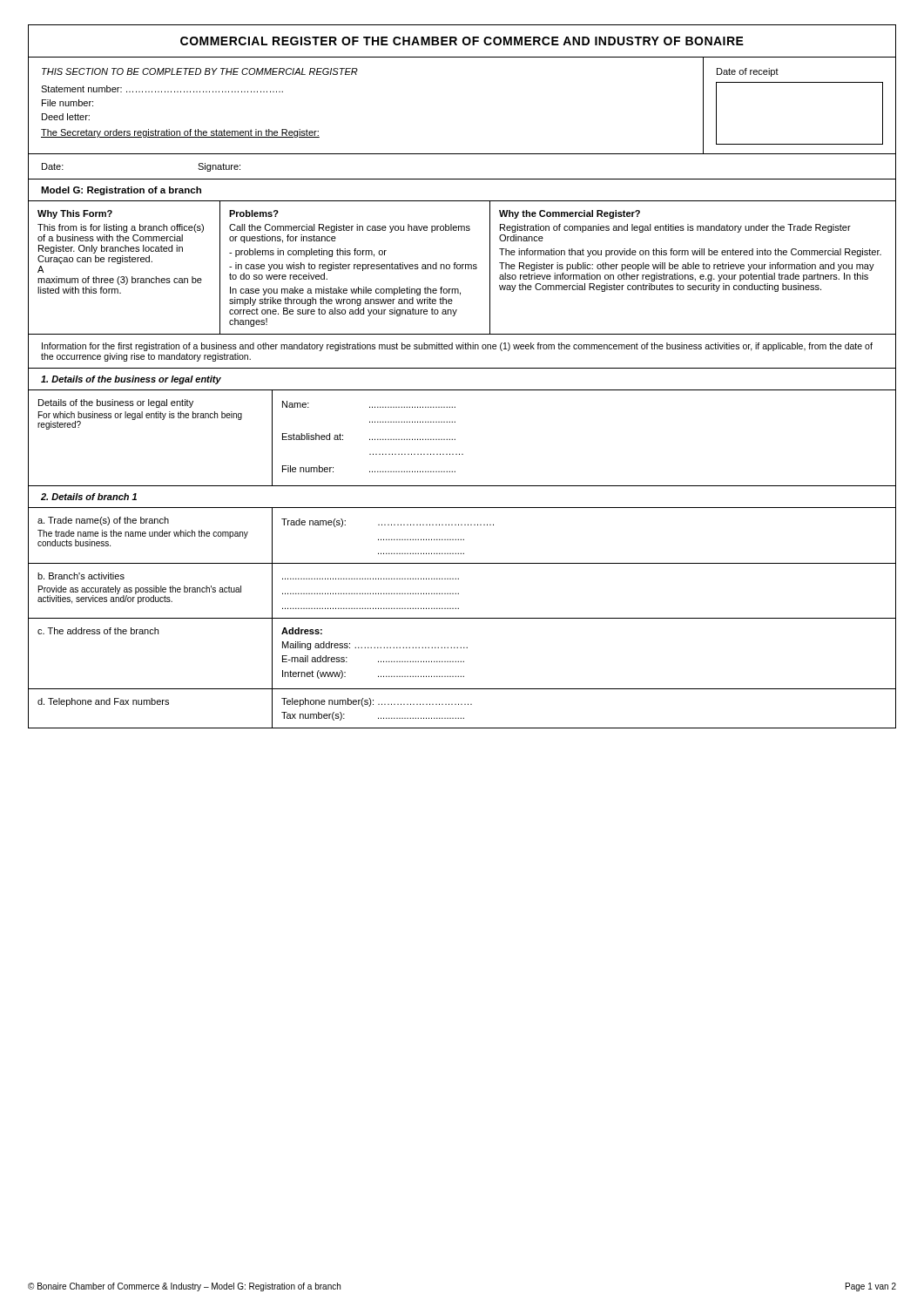The height and width of the screenshot is (1307, 924).
Task: Select the text starting "THIS SECTION TO"
Action: pos(200,71)
